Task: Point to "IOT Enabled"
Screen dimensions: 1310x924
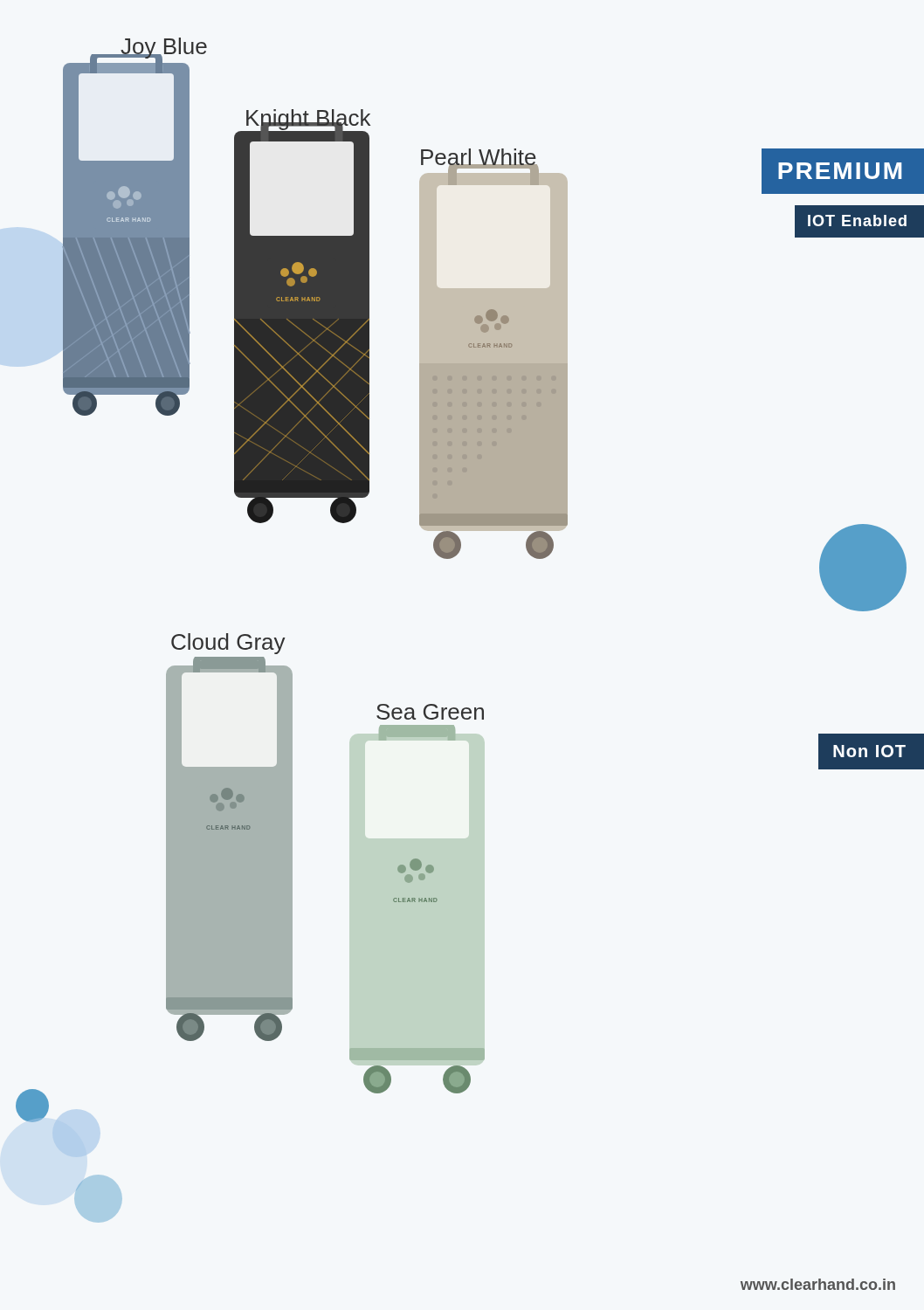Action: 858,221
